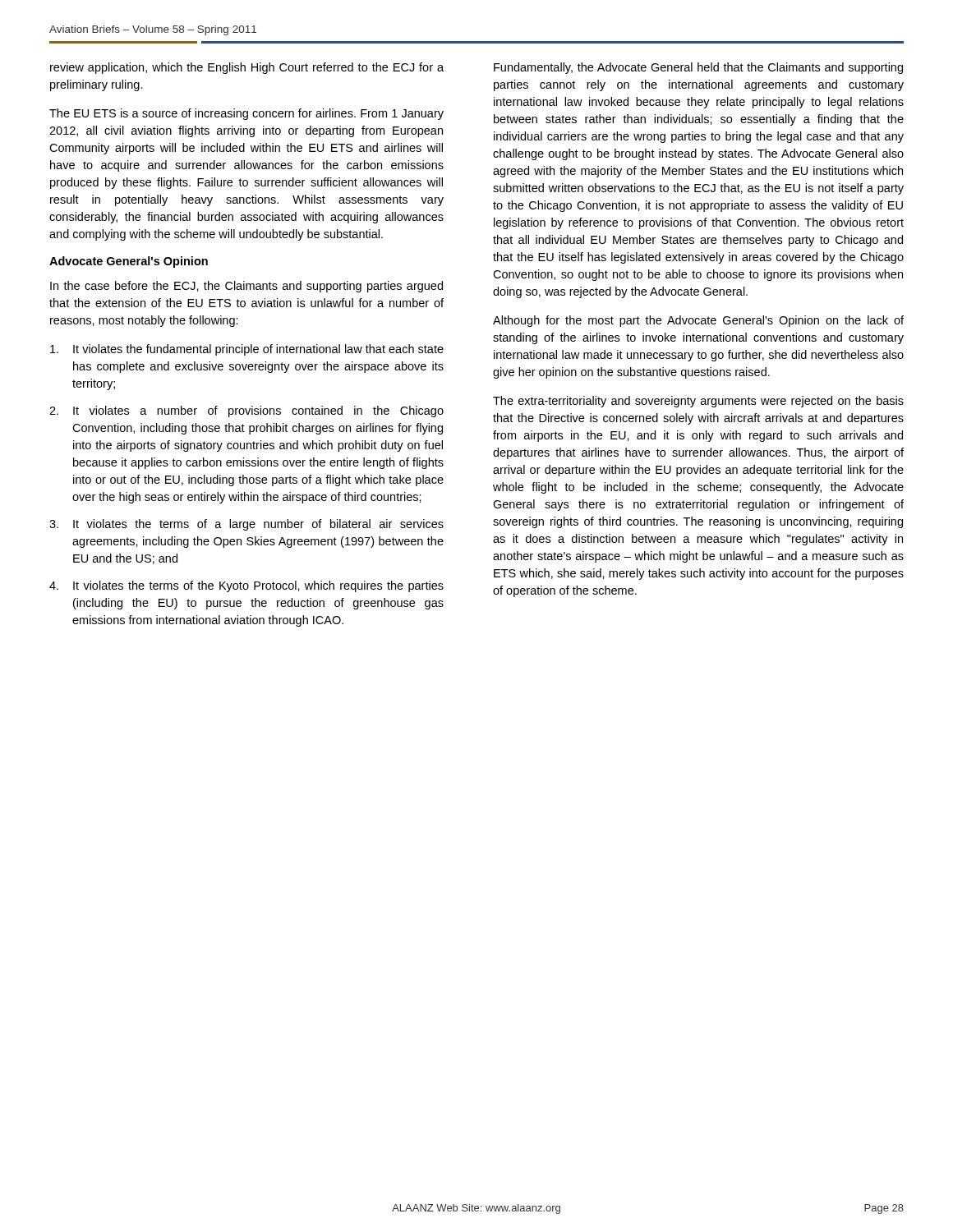Click on the text block that says "Although for the most part"
953x1232 pixels.
pos(698,346)
